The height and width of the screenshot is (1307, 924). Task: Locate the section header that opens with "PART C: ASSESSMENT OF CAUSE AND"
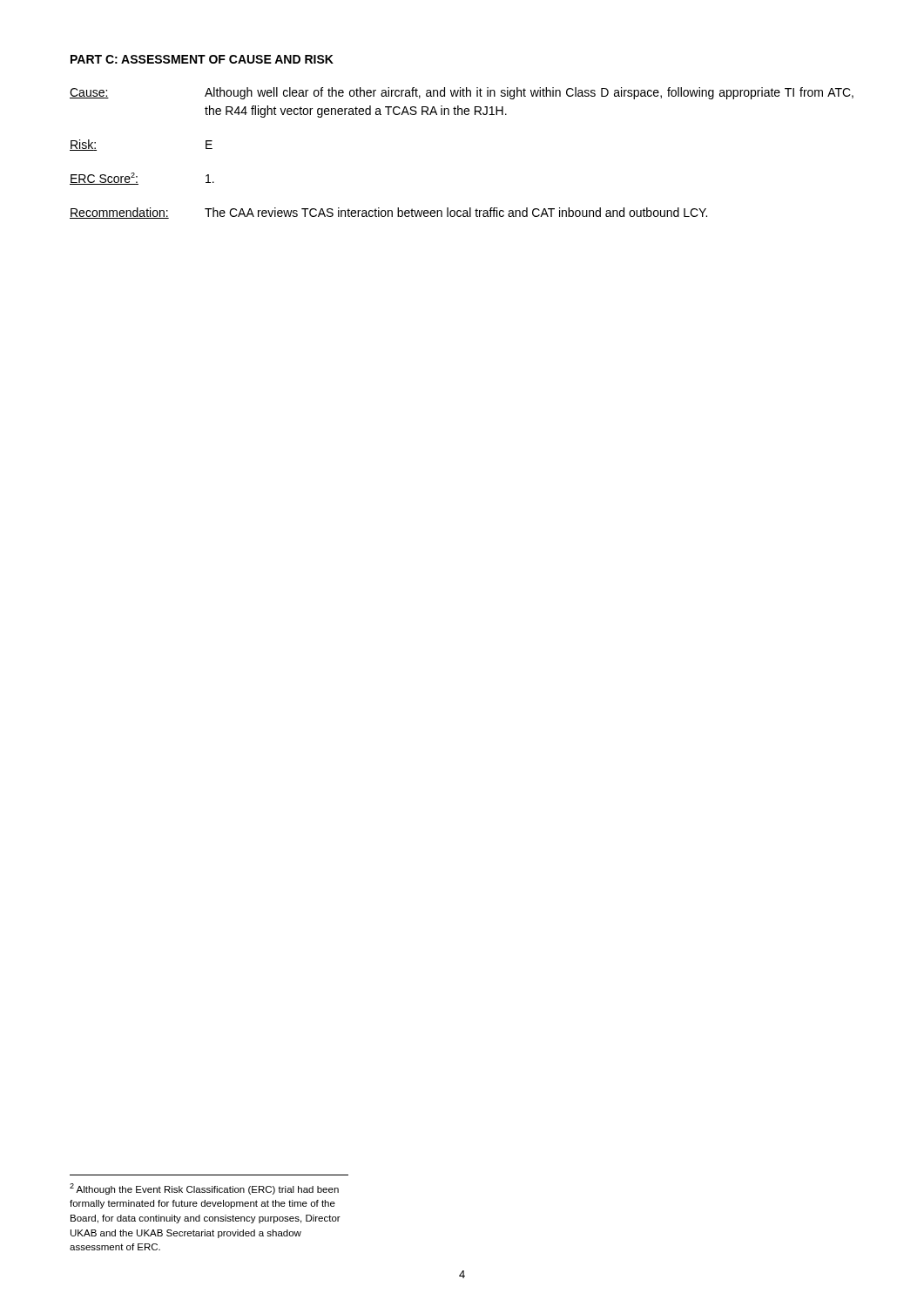202,59
